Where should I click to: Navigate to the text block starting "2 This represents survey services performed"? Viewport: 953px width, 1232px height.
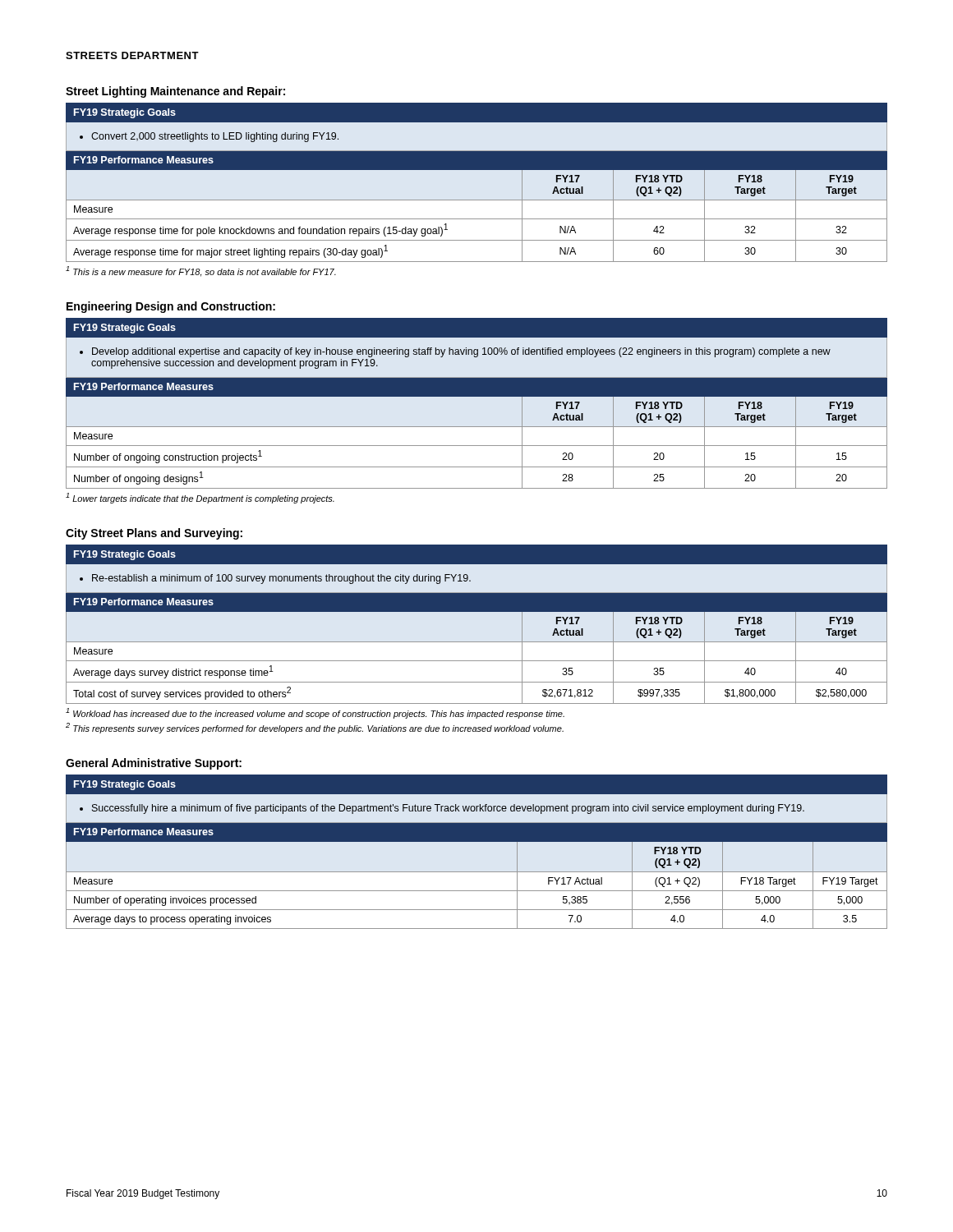pyautogui.click(x=315, y=727)
